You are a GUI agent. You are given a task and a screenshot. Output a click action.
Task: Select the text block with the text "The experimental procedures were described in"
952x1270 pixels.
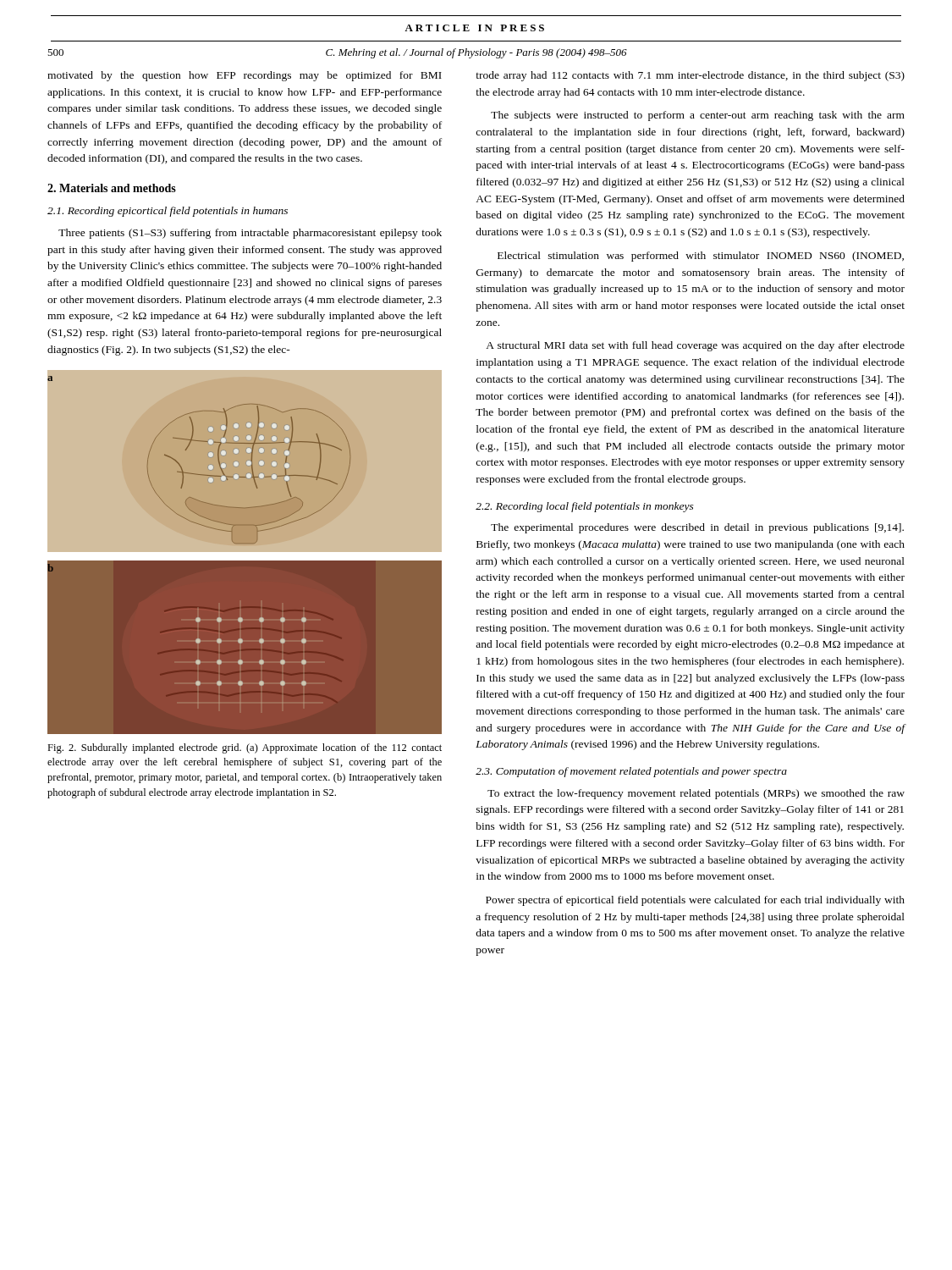(x=690, y=636)
